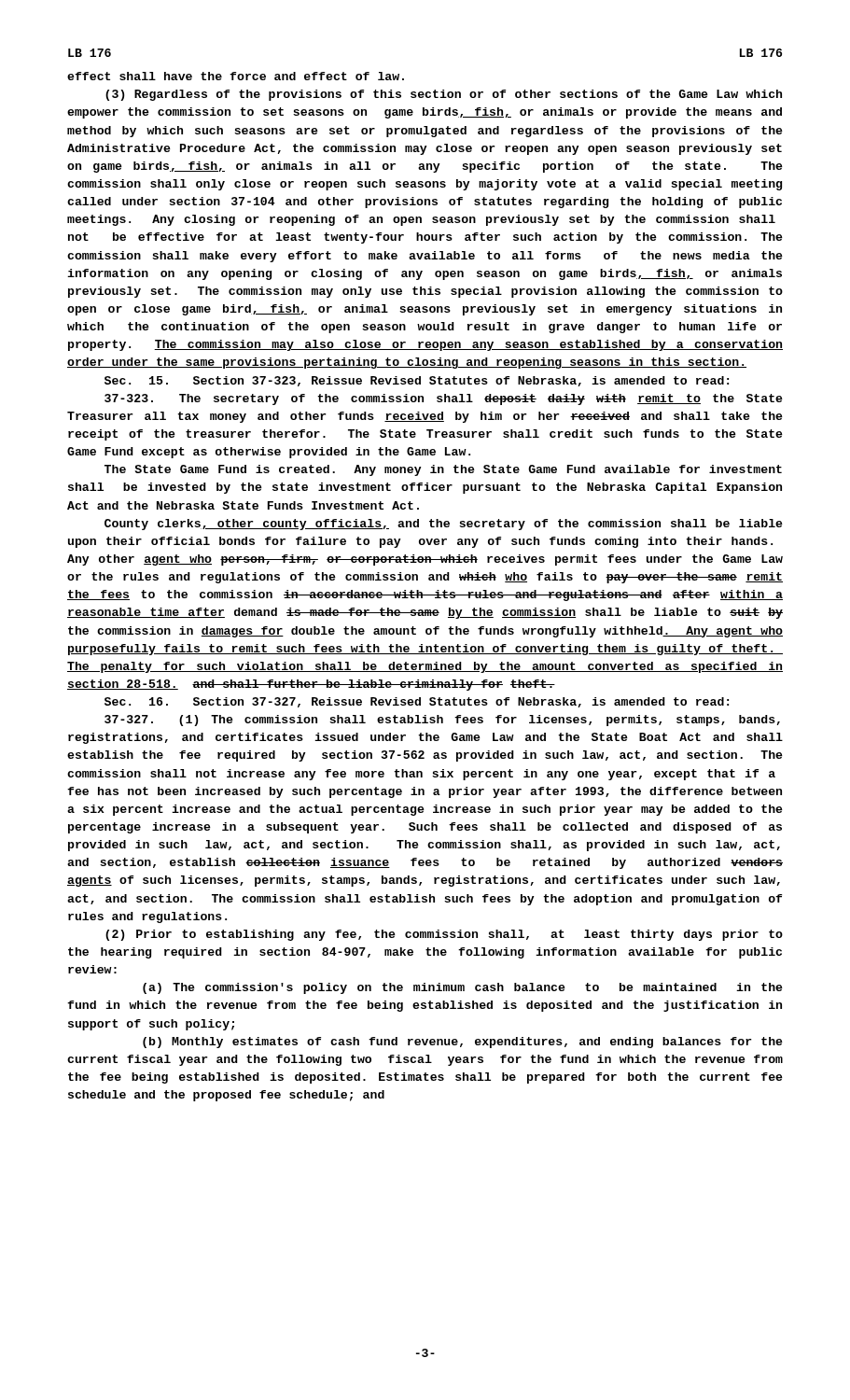This screenshot has width=850, height=1400.
Task: Point to the element starting "effect shall have the force and effect of"
Action: [236, 76]
